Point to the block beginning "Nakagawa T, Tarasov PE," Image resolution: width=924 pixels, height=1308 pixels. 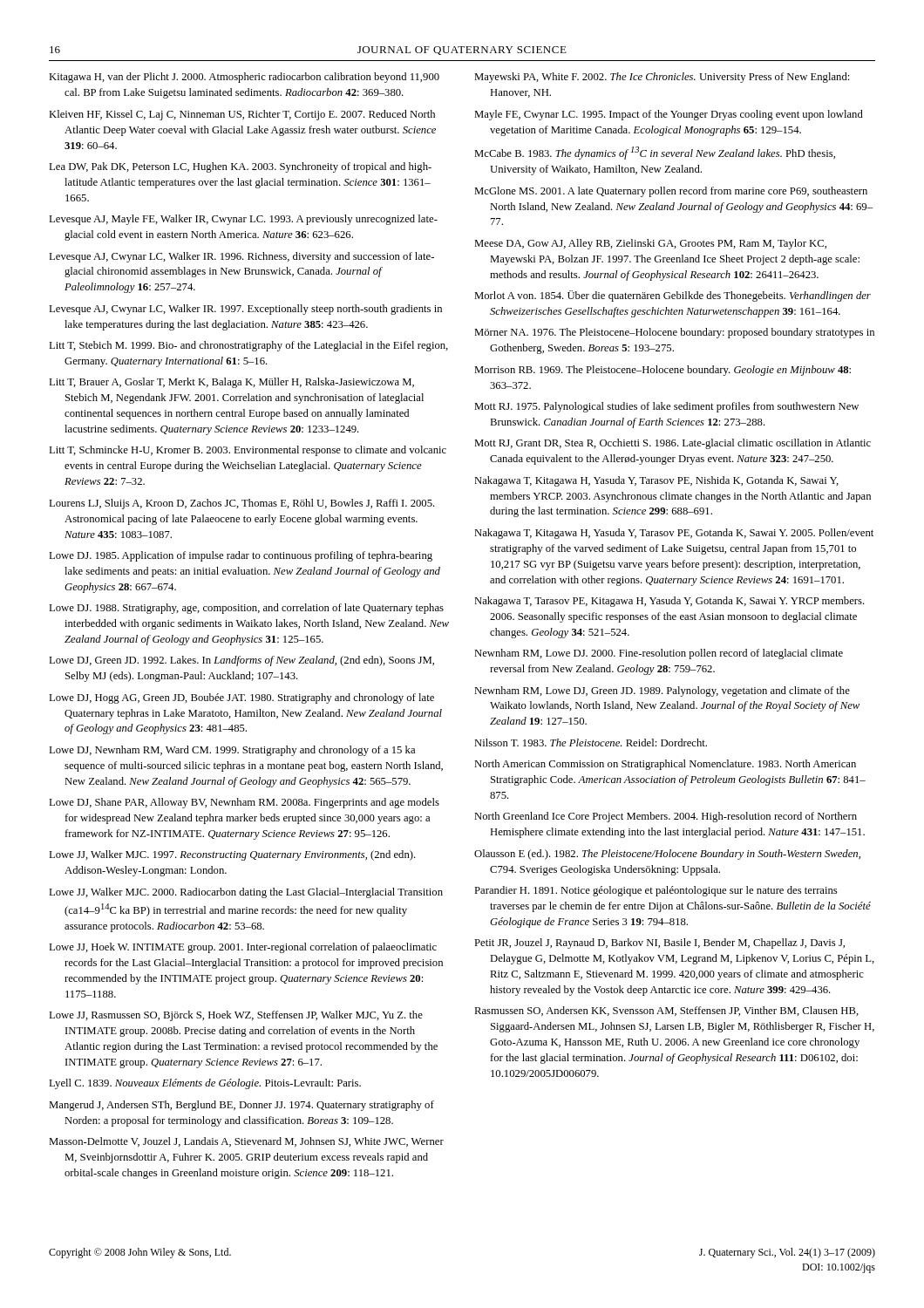click(x=670, y=616)
